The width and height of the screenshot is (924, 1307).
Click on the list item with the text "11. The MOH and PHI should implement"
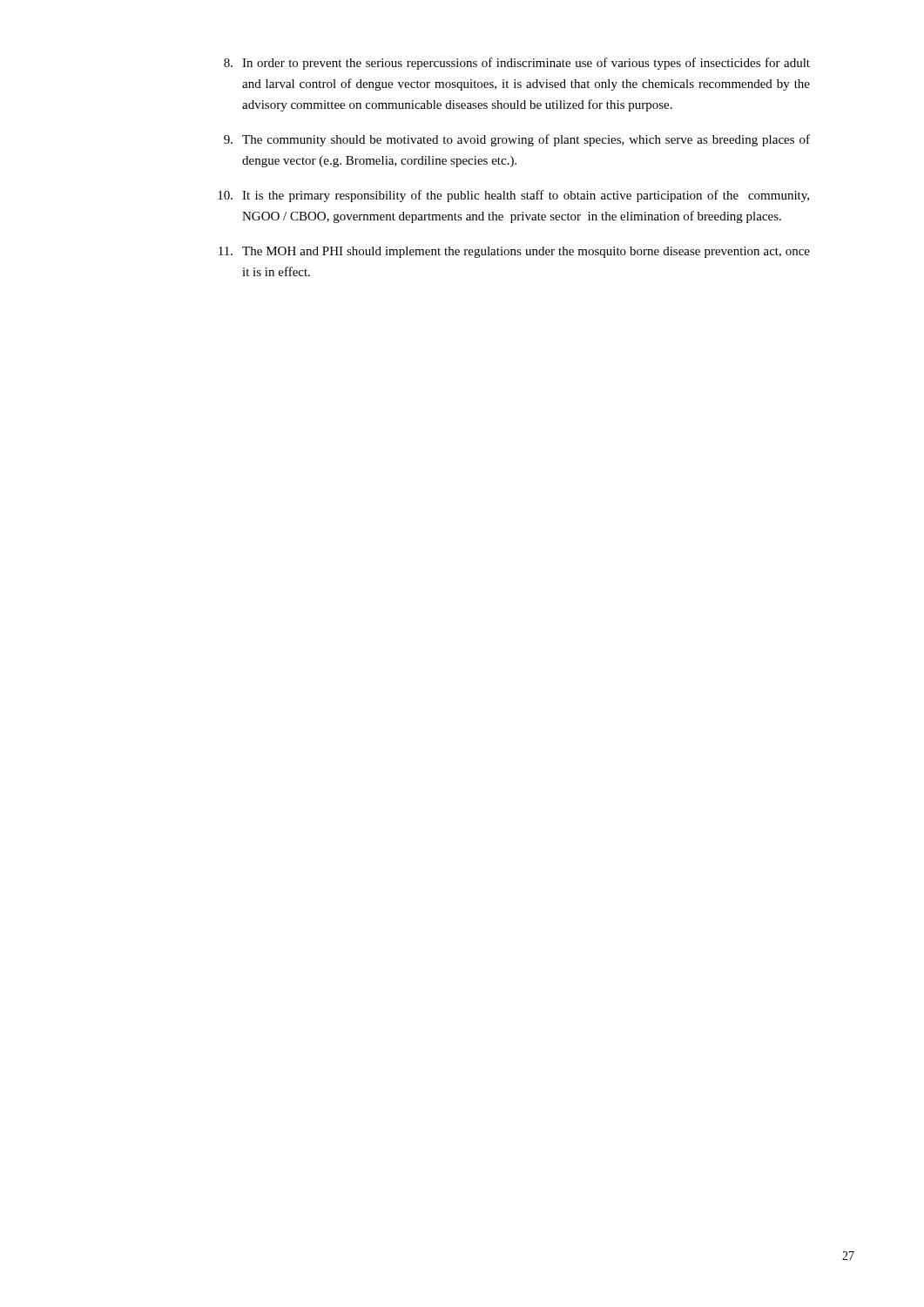click(505, 261)
